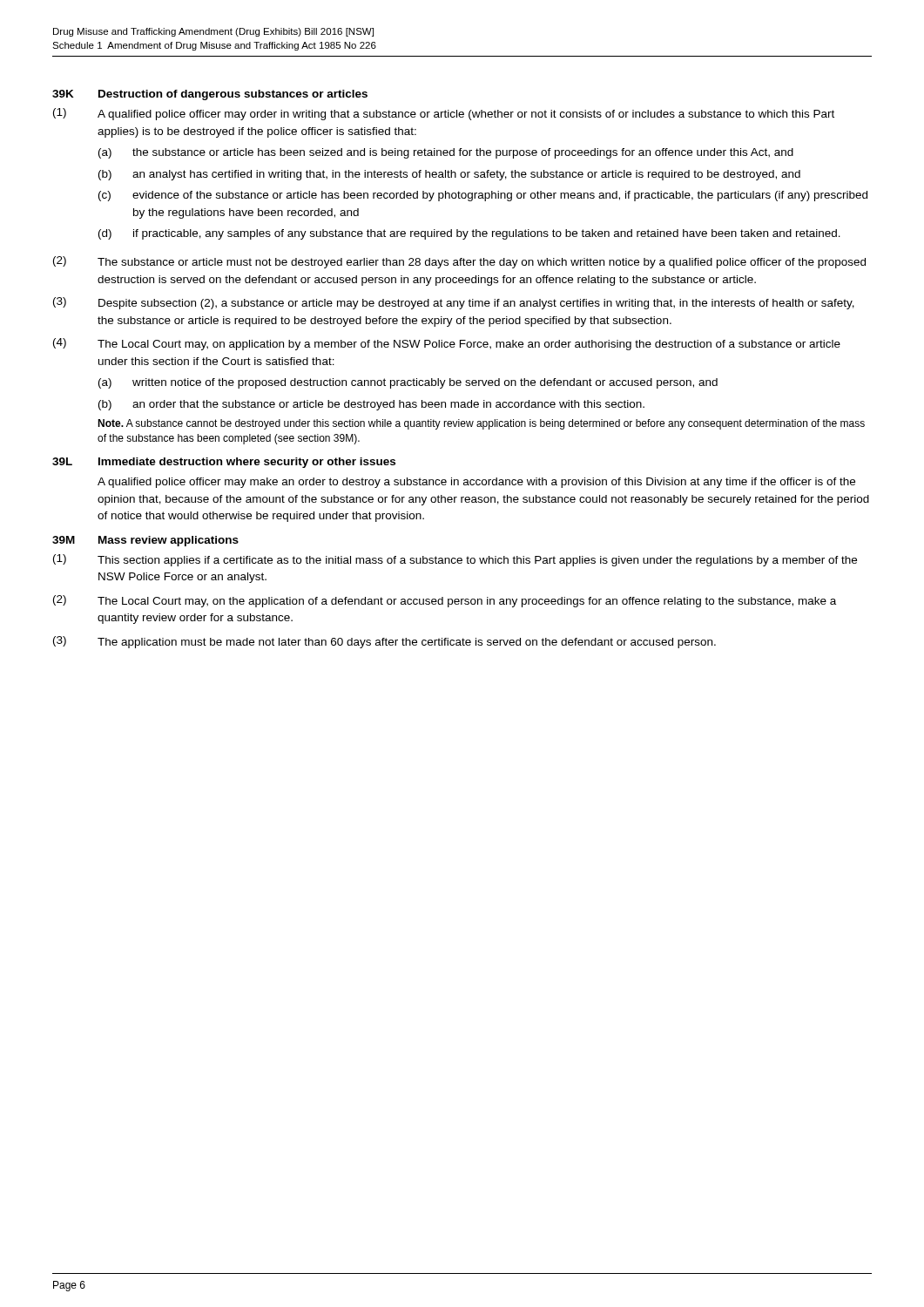
Task: Where is the passage that starts "(d) if practicable, any samples"?
Action: [485, 234]
